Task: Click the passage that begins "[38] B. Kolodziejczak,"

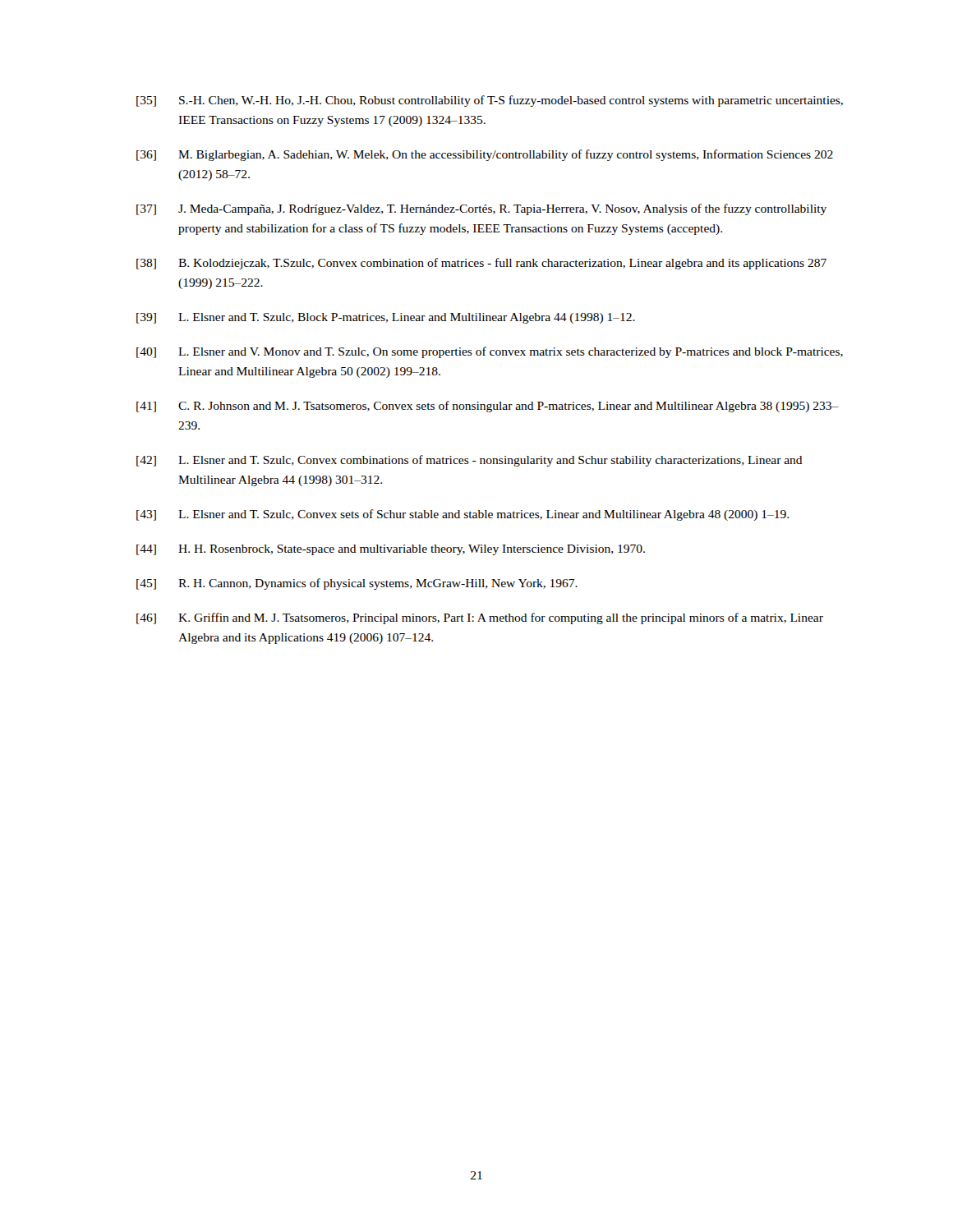Action: [x=491, y=273]
